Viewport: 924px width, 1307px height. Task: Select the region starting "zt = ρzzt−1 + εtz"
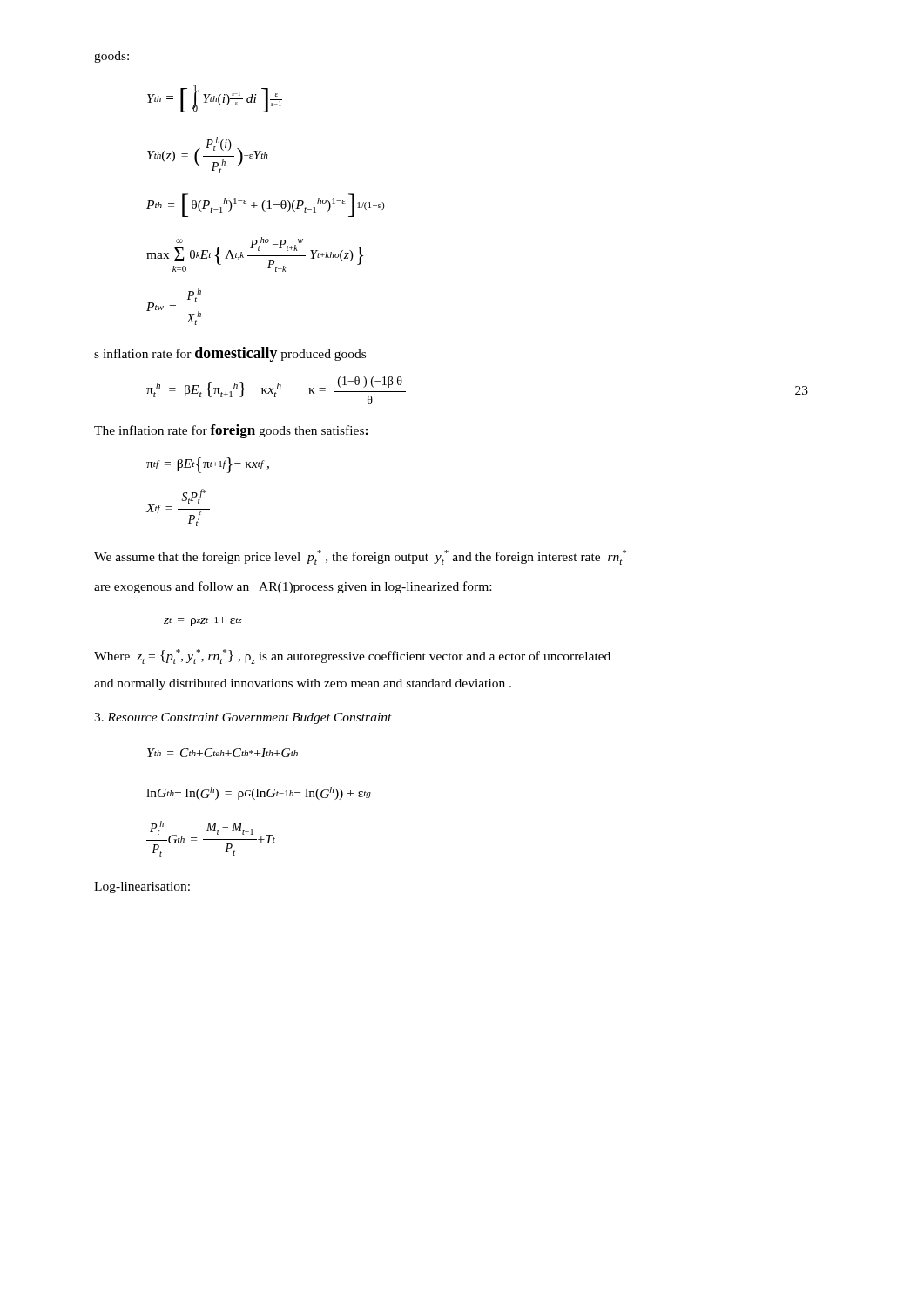click(x=203, y=620)
